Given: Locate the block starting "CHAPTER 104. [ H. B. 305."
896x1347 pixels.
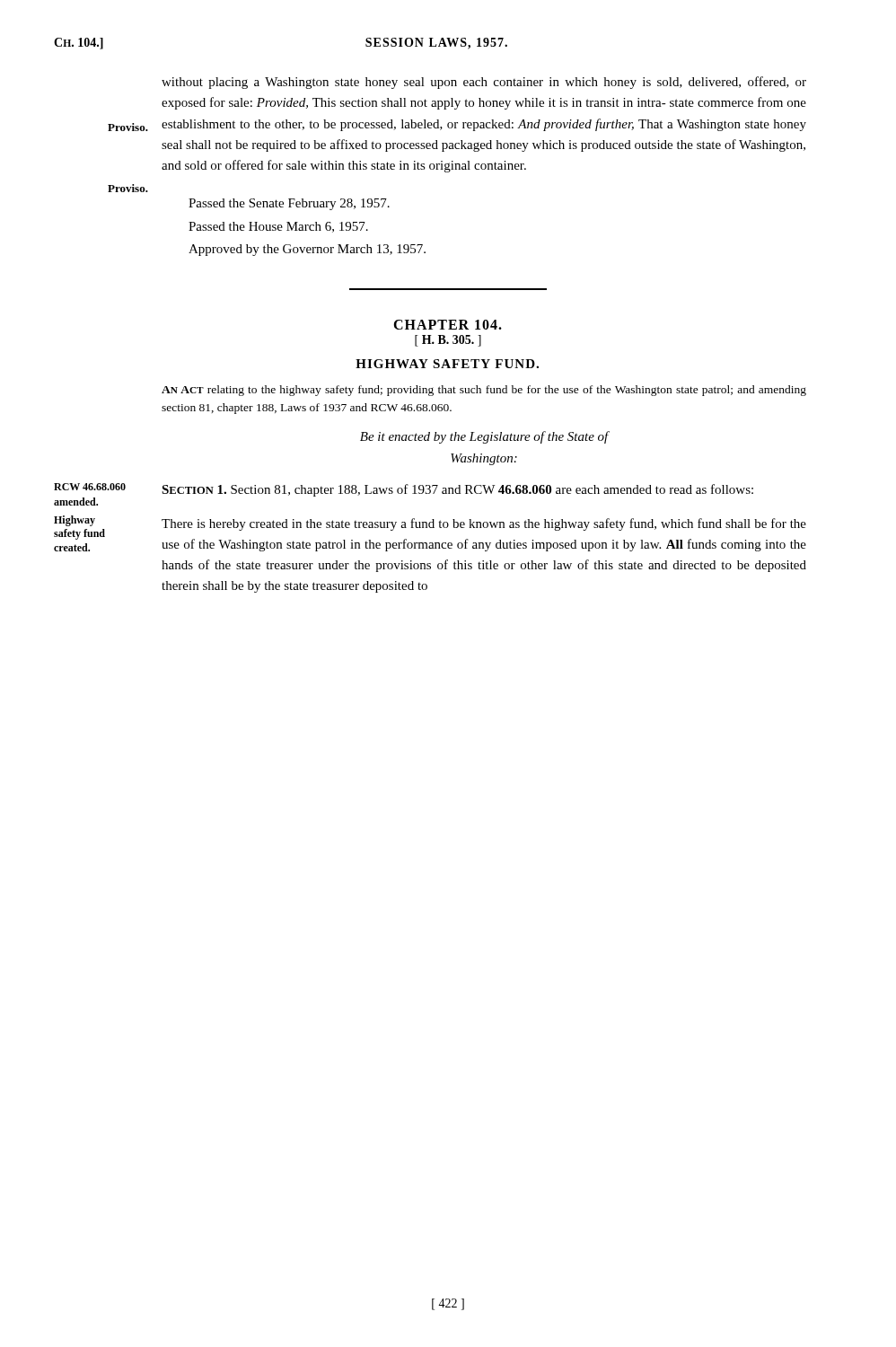Looking at the screenshot, I should click(448, 332).
